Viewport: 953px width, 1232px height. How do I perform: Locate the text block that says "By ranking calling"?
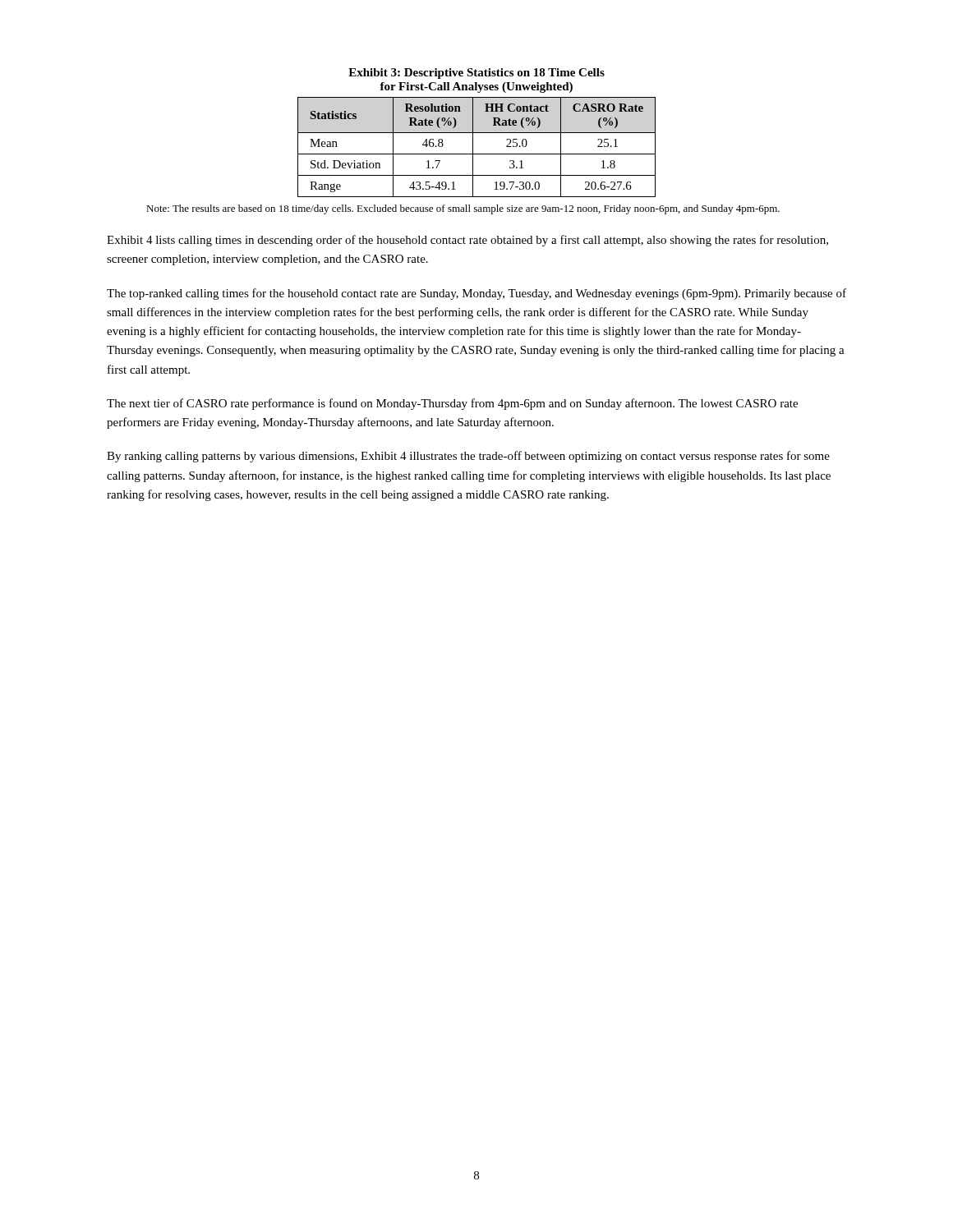pos(469,475)
